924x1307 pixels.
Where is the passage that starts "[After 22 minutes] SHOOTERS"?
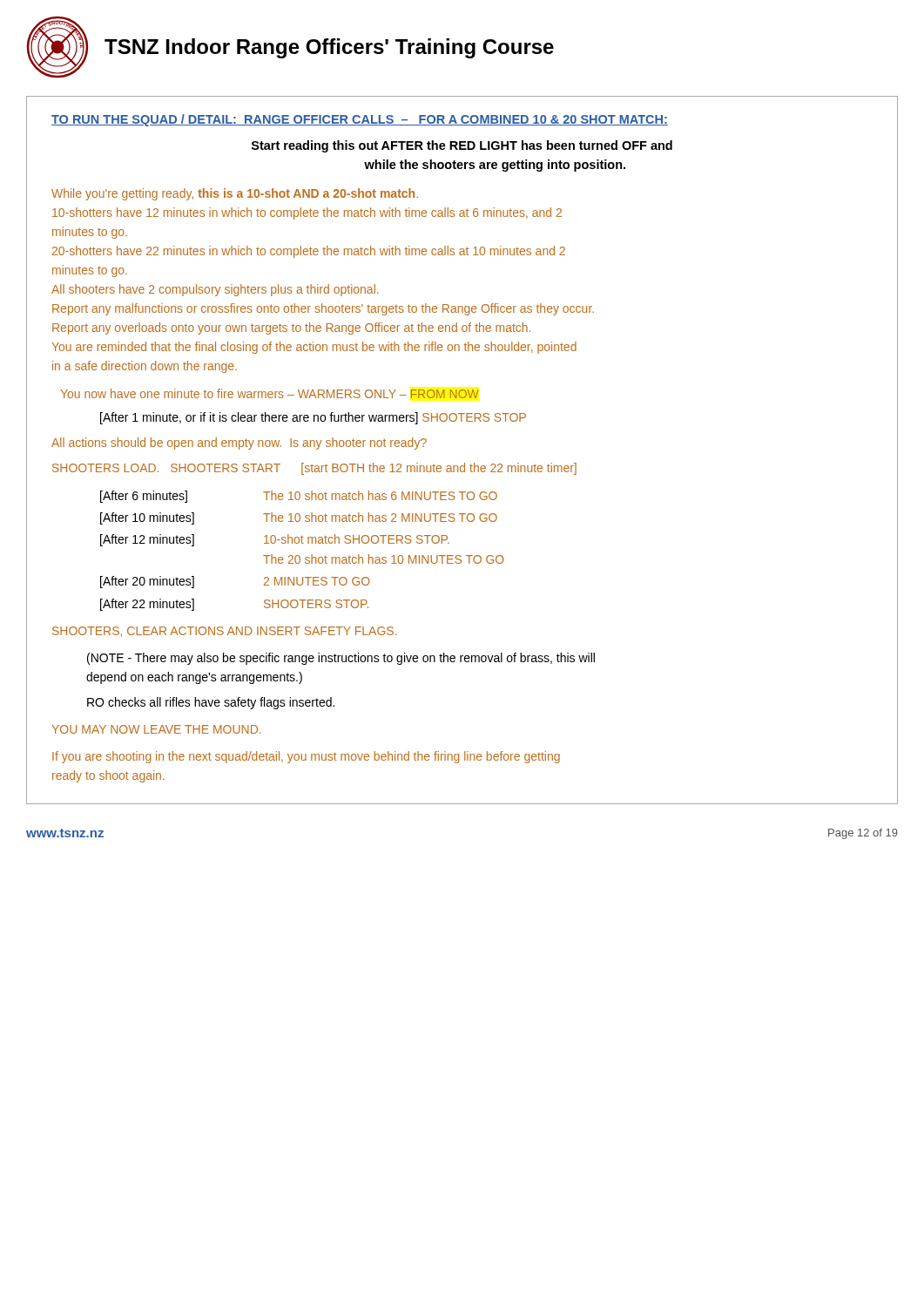[x=142, y=604]
